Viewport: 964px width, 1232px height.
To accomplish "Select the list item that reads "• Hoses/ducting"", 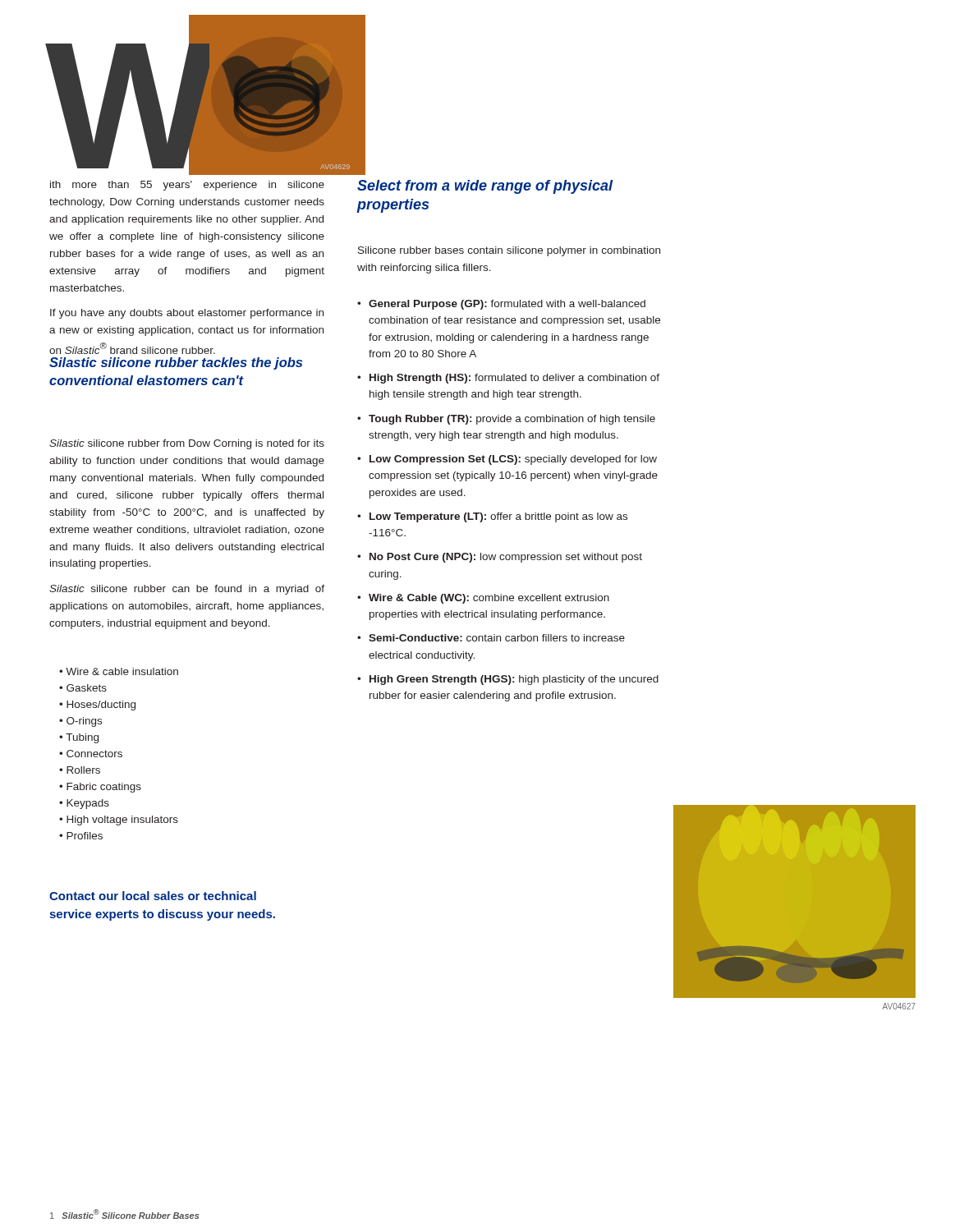I will (x=98, y=704).
